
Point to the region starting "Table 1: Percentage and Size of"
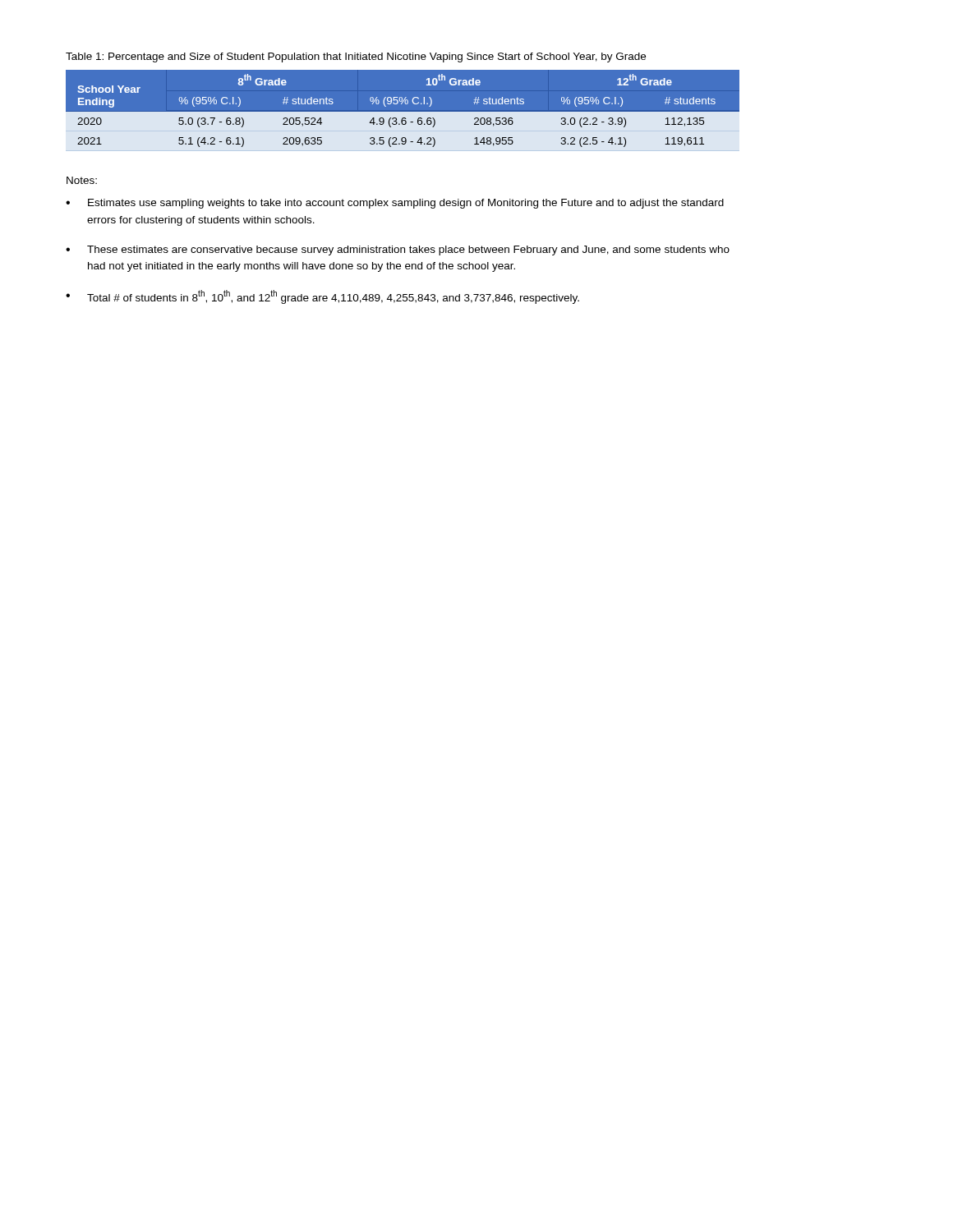click(356, 56)
